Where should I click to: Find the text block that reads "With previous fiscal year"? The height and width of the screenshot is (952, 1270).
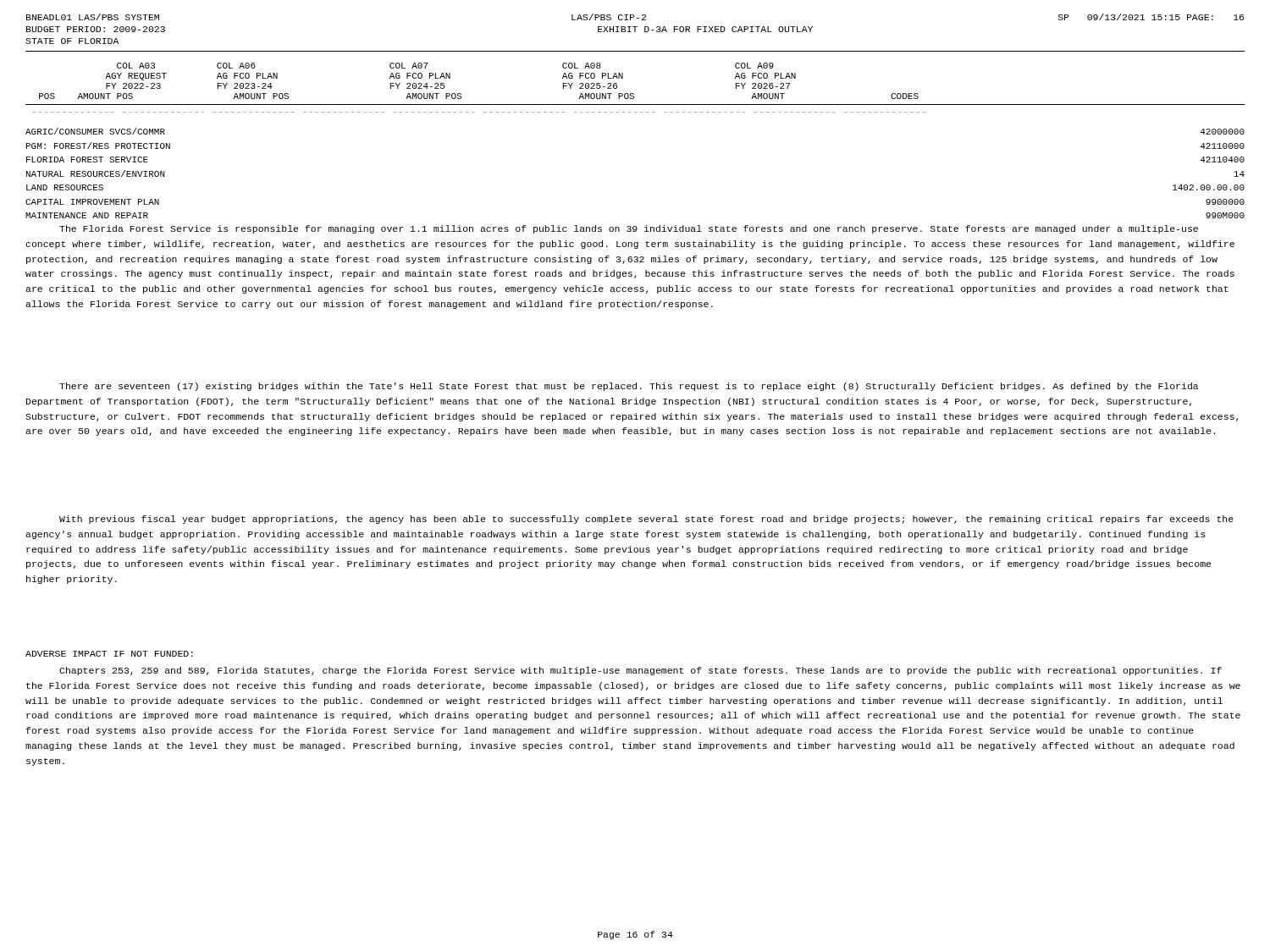(635, 550)
